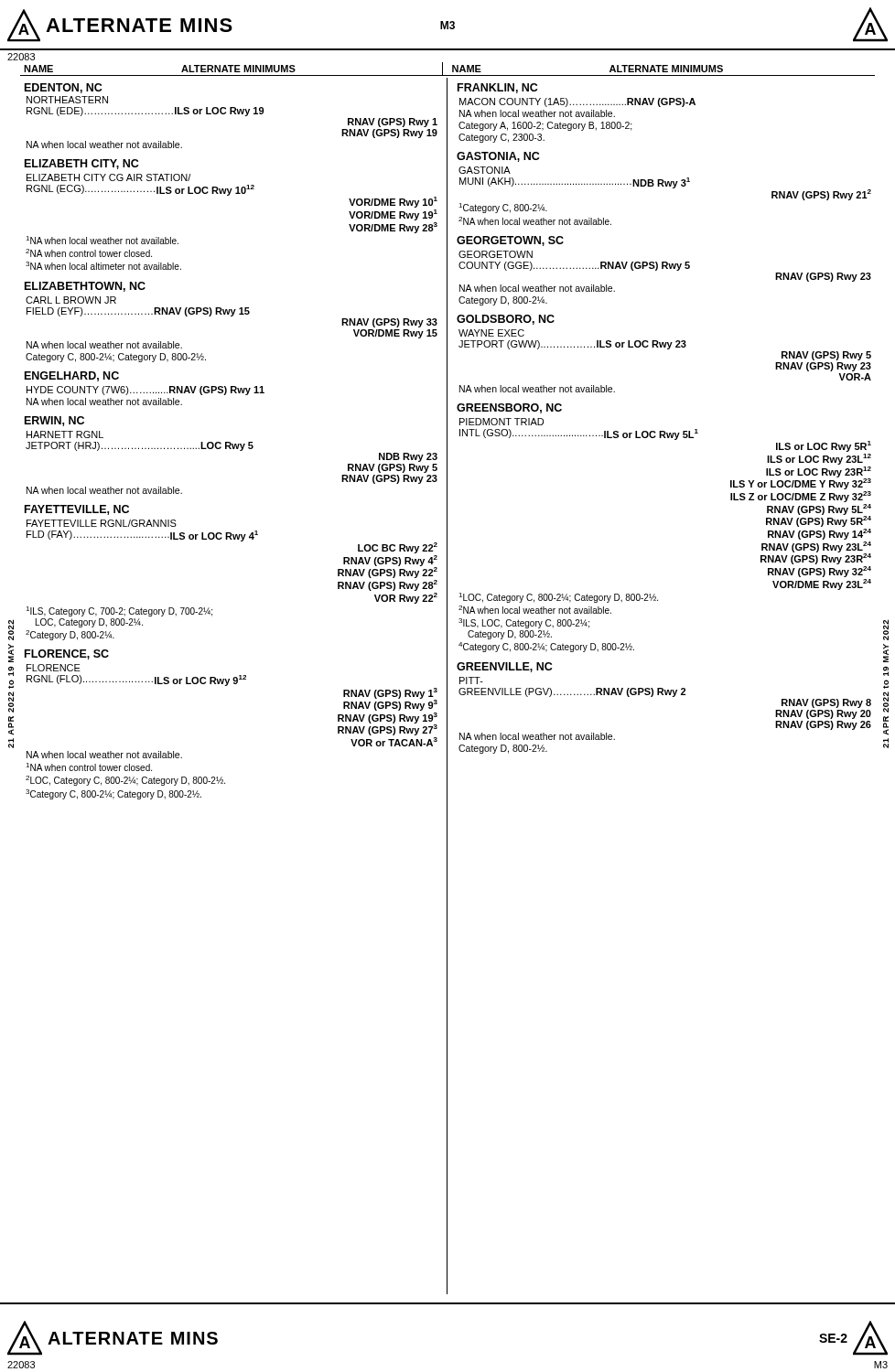This screenshot has width=895, height=1372.
Task: Point to the element starting "GEORGETOWN COUNTY (GGE)..………….…... RNAV (GPS) Rwy 5 RNAV"
Action: pyautogui.click(x=665, y=277)
